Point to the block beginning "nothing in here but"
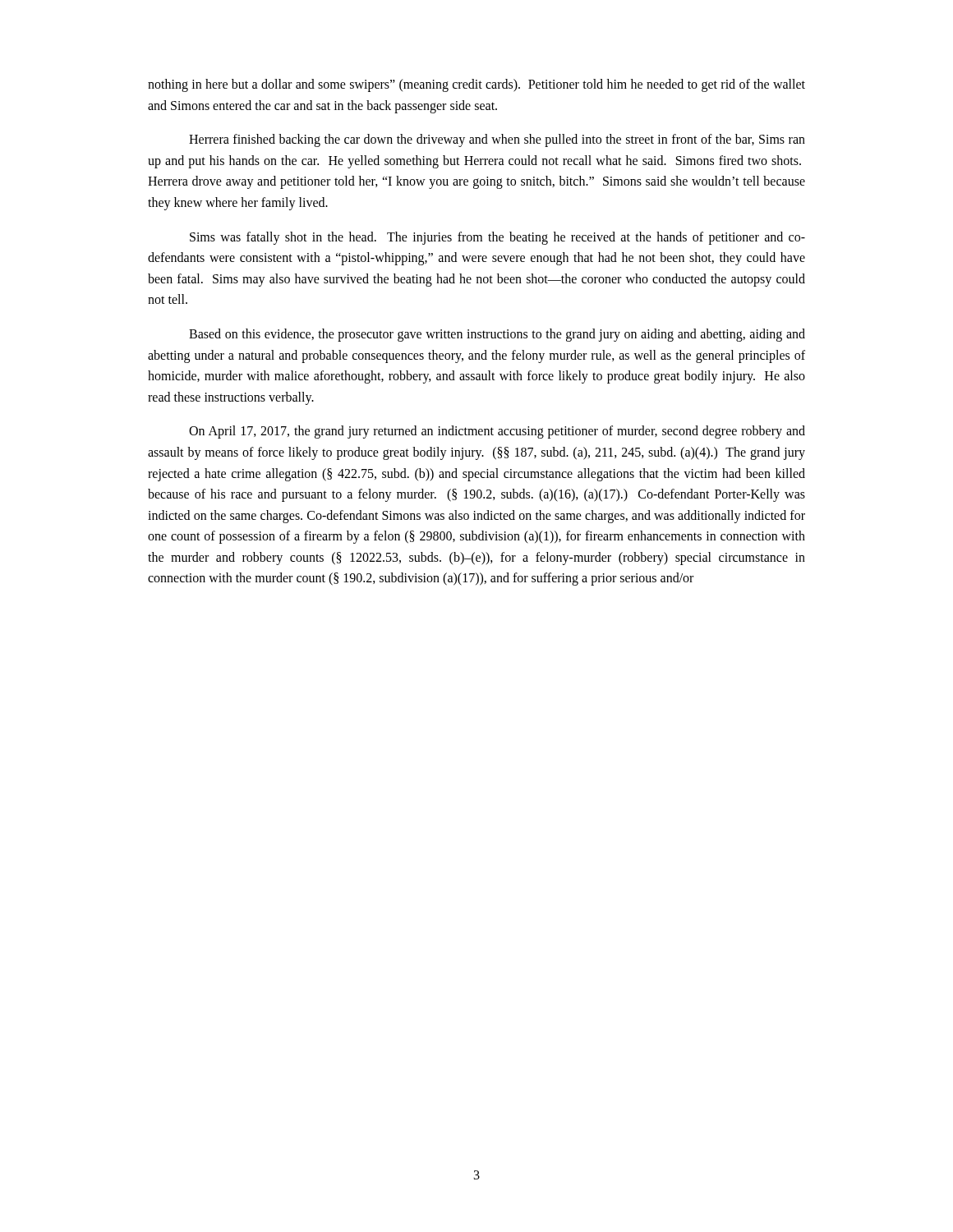The image size is (953, 1232). coord(476,95)
